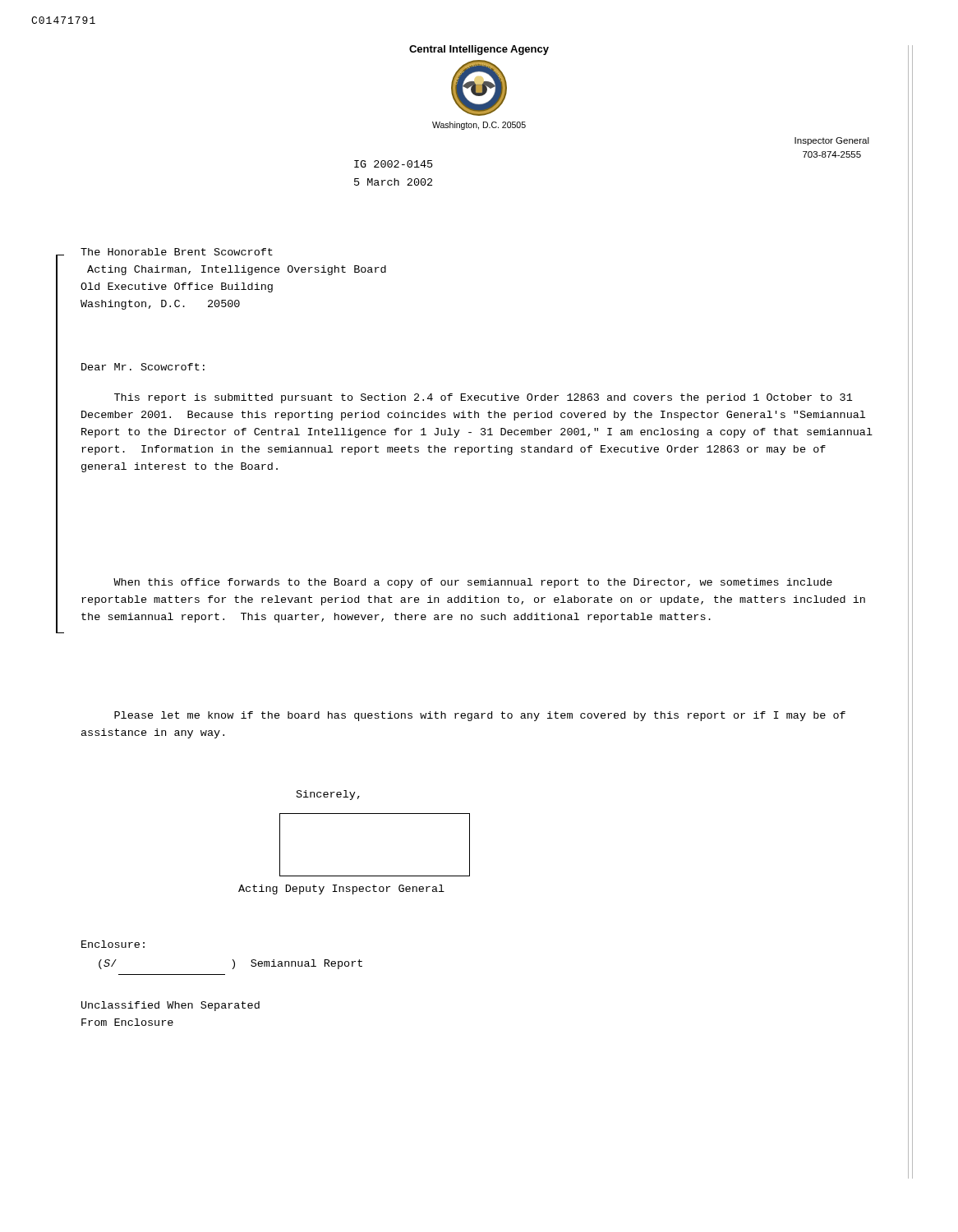Locate the text with the text "Enclosure: (S/ ) Semiannual Report"
This screenshot has width=958, height=1232.
[x=222, y=956]
